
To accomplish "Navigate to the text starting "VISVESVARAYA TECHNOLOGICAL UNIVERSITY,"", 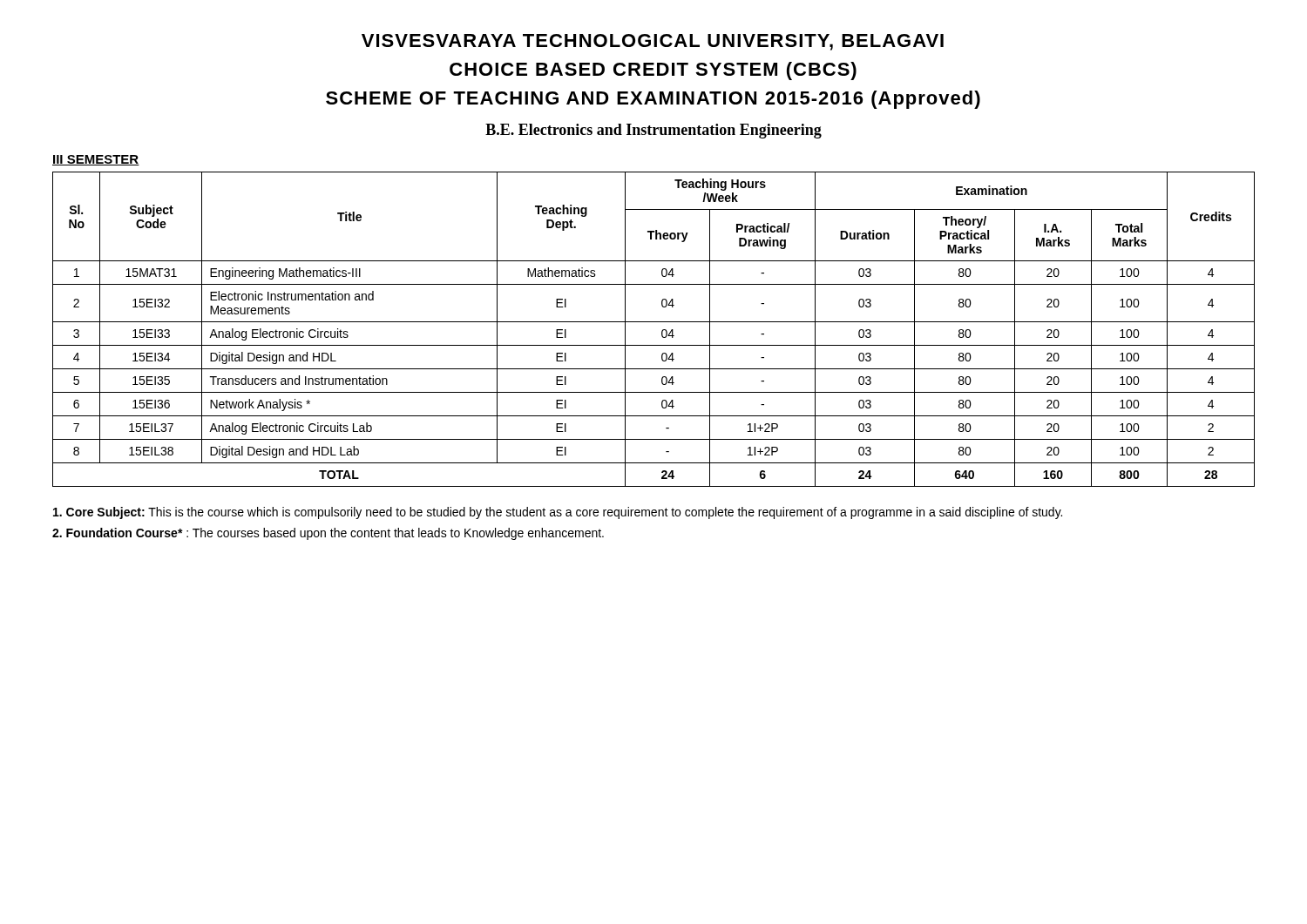I will coord(654,83).
